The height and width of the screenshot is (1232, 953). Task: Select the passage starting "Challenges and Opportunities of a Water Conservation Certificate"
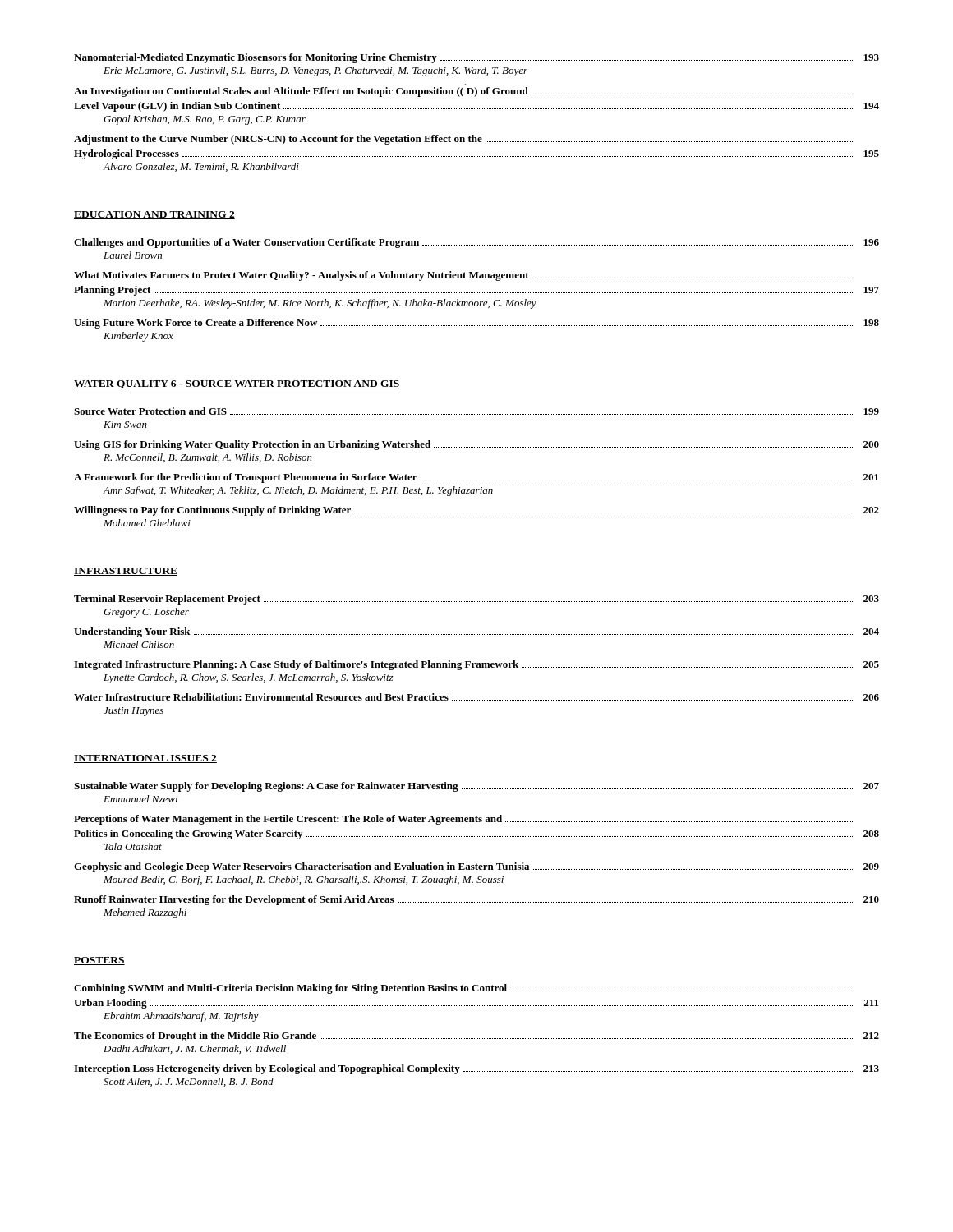476,248
